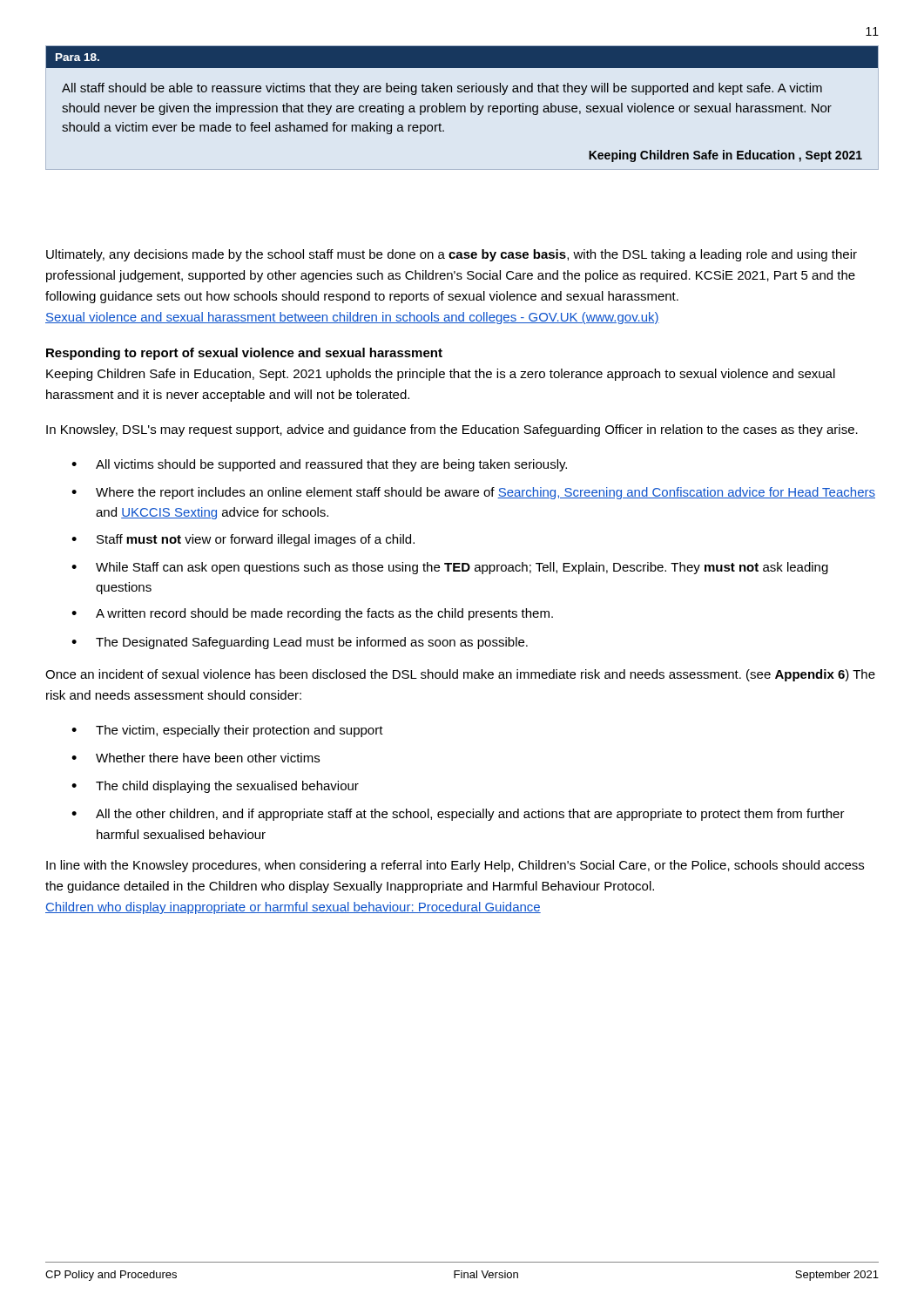Click where it says "Para 18."
The width and height of the screenshot is (924, 1307).
(x=77, y=57)
